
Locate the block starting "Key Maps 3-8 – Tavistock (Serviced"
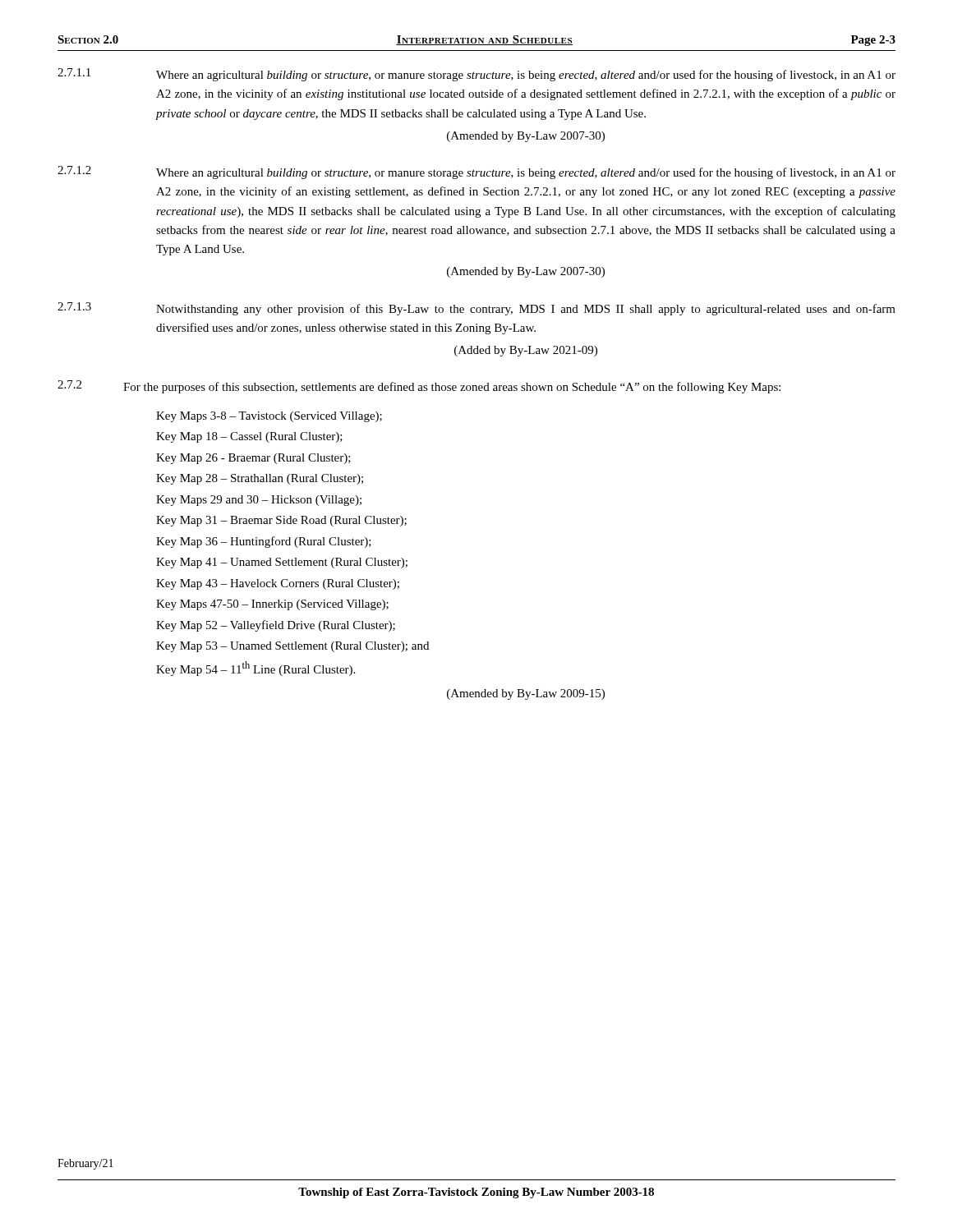pos(269,415)
